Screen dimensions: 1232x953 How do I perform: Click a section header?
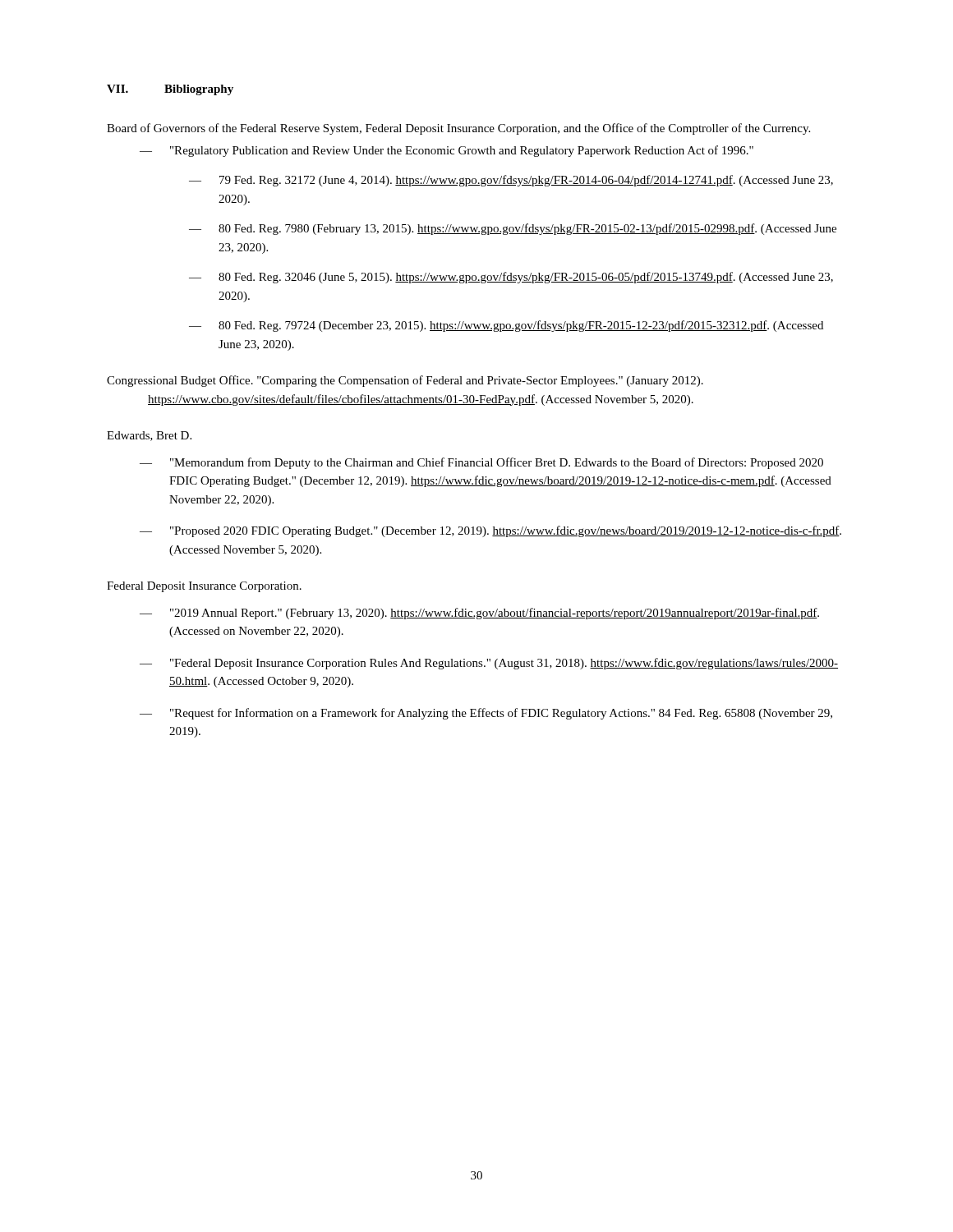coord(170,89)
